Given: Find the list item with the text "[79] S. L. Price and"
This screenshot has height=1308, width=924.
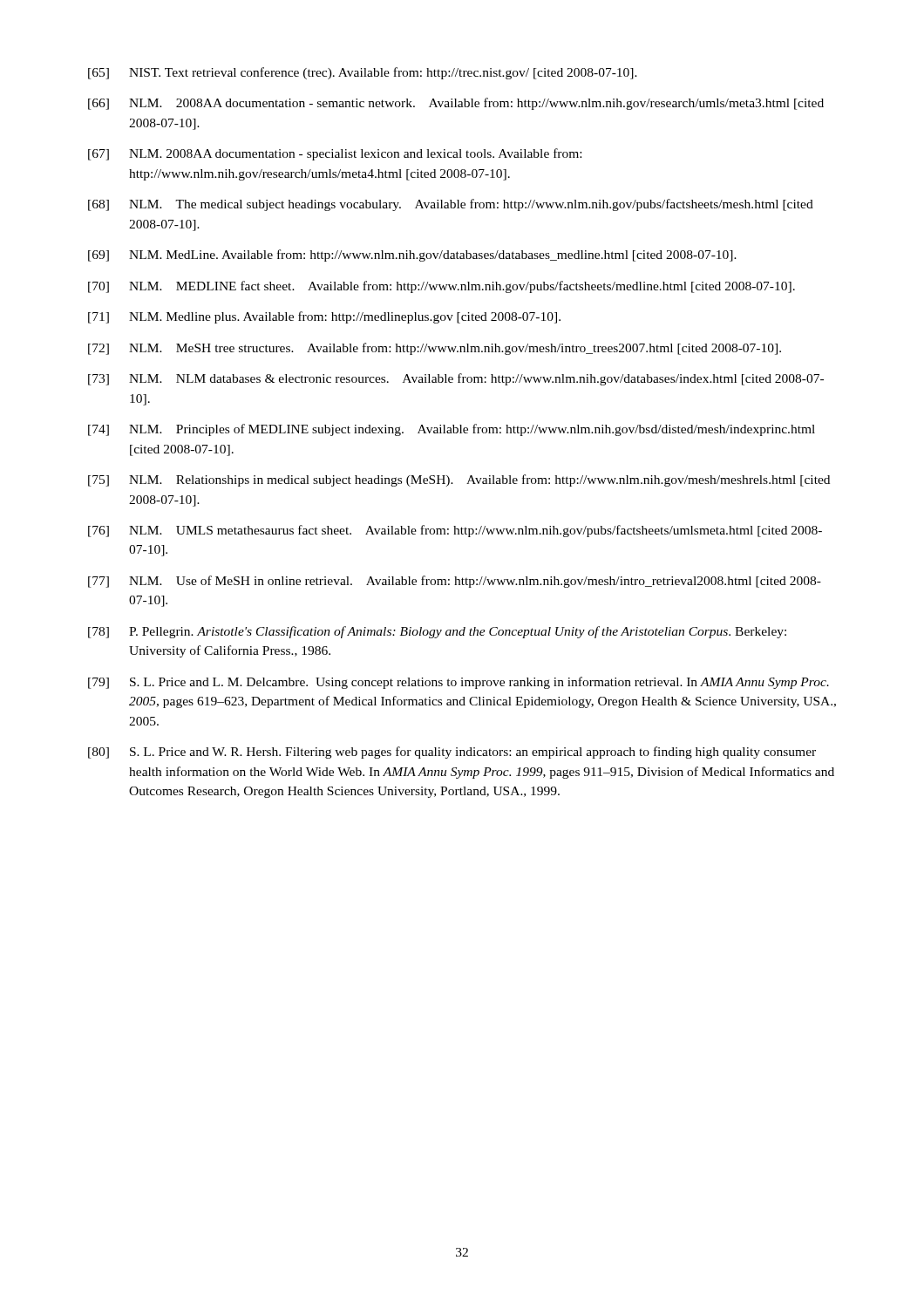Looking at the screenshot, I should [x=462, y=702].
